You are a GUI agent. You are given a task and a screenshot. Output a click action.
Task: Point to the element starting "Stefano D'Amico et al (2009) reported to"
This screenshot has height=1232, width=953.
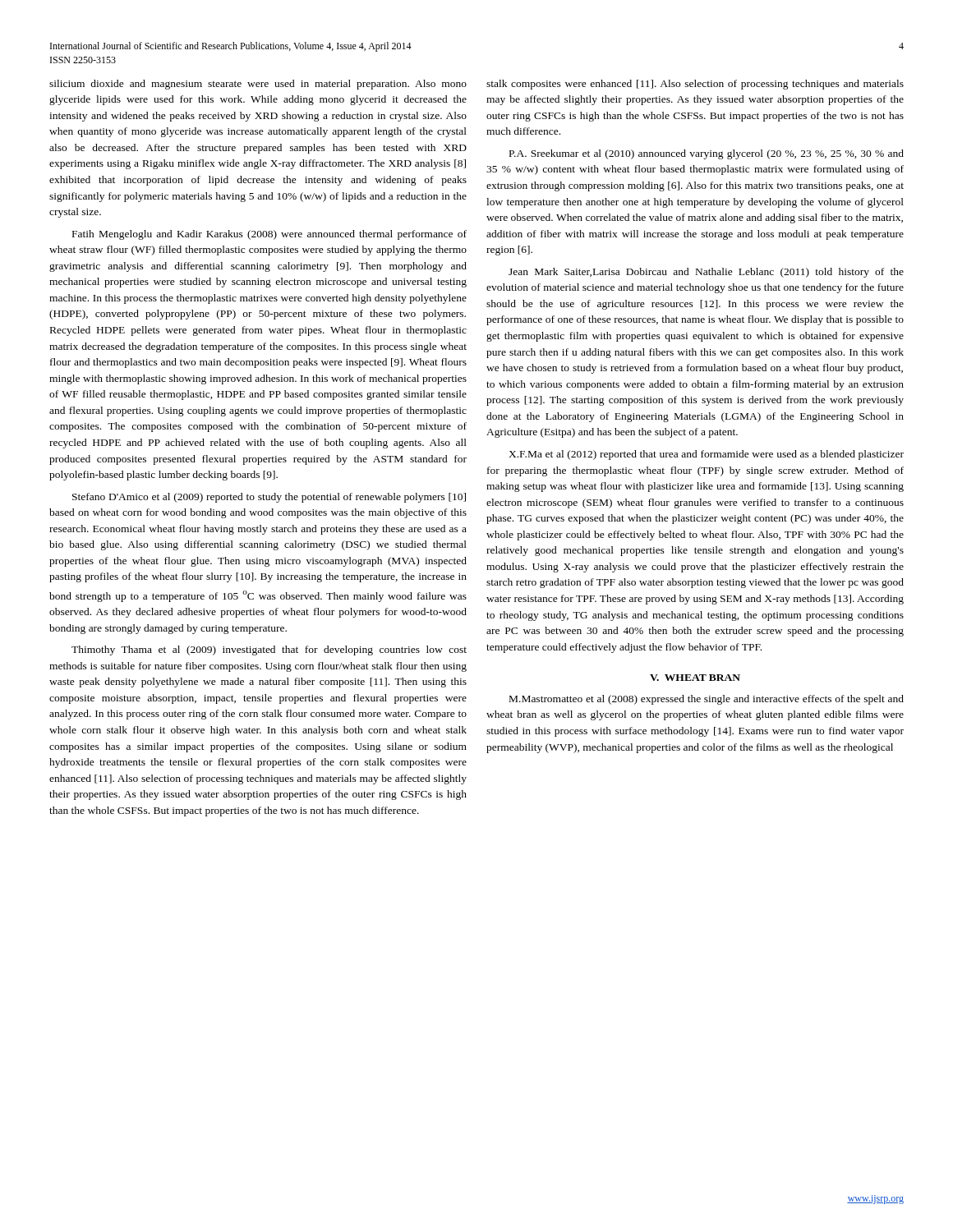258,562
